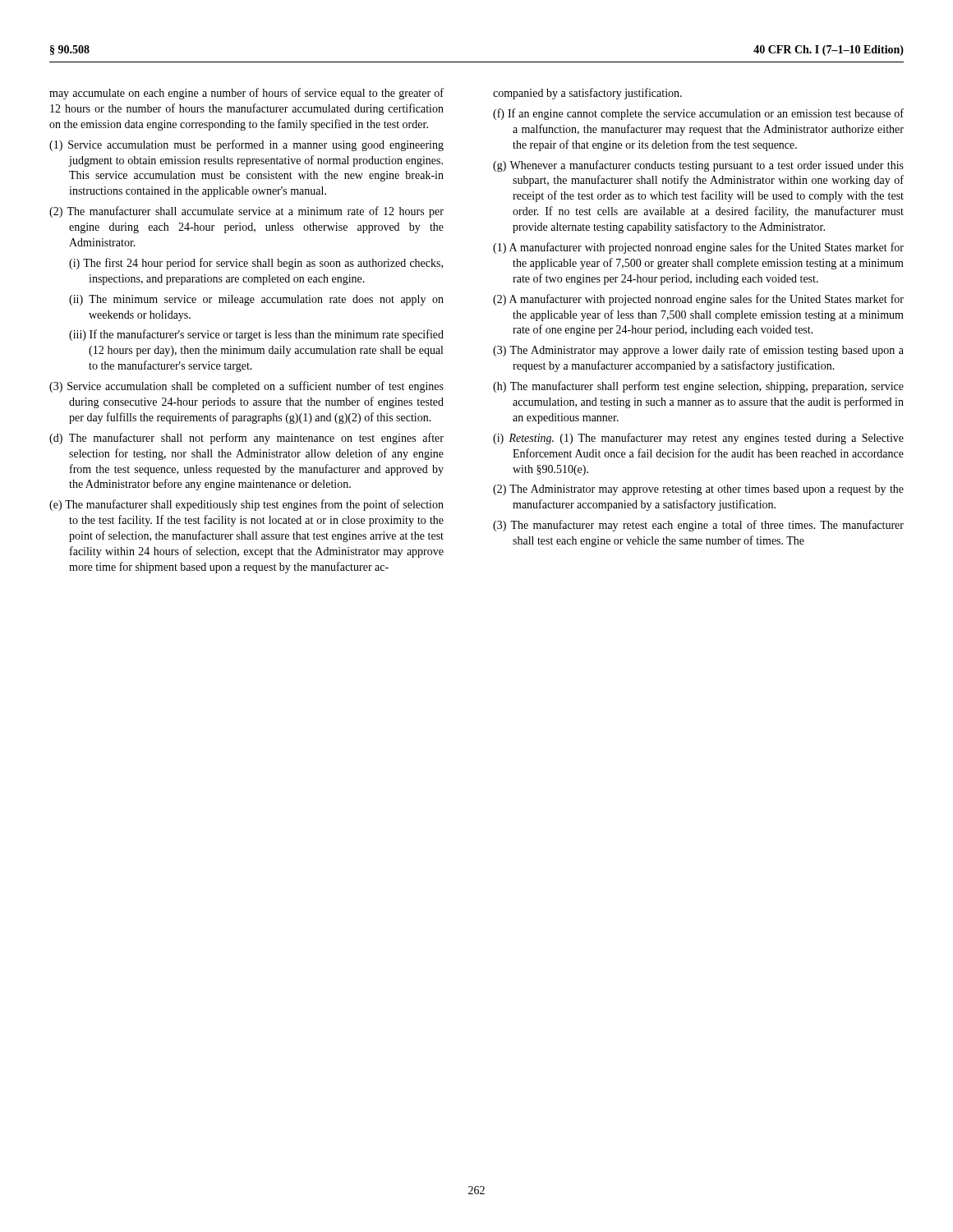The height and width of the screenshot is (1232, 953).
Task: Point to the block beginning "(f) If an engine cannot complete"
Action: [698, 130]
